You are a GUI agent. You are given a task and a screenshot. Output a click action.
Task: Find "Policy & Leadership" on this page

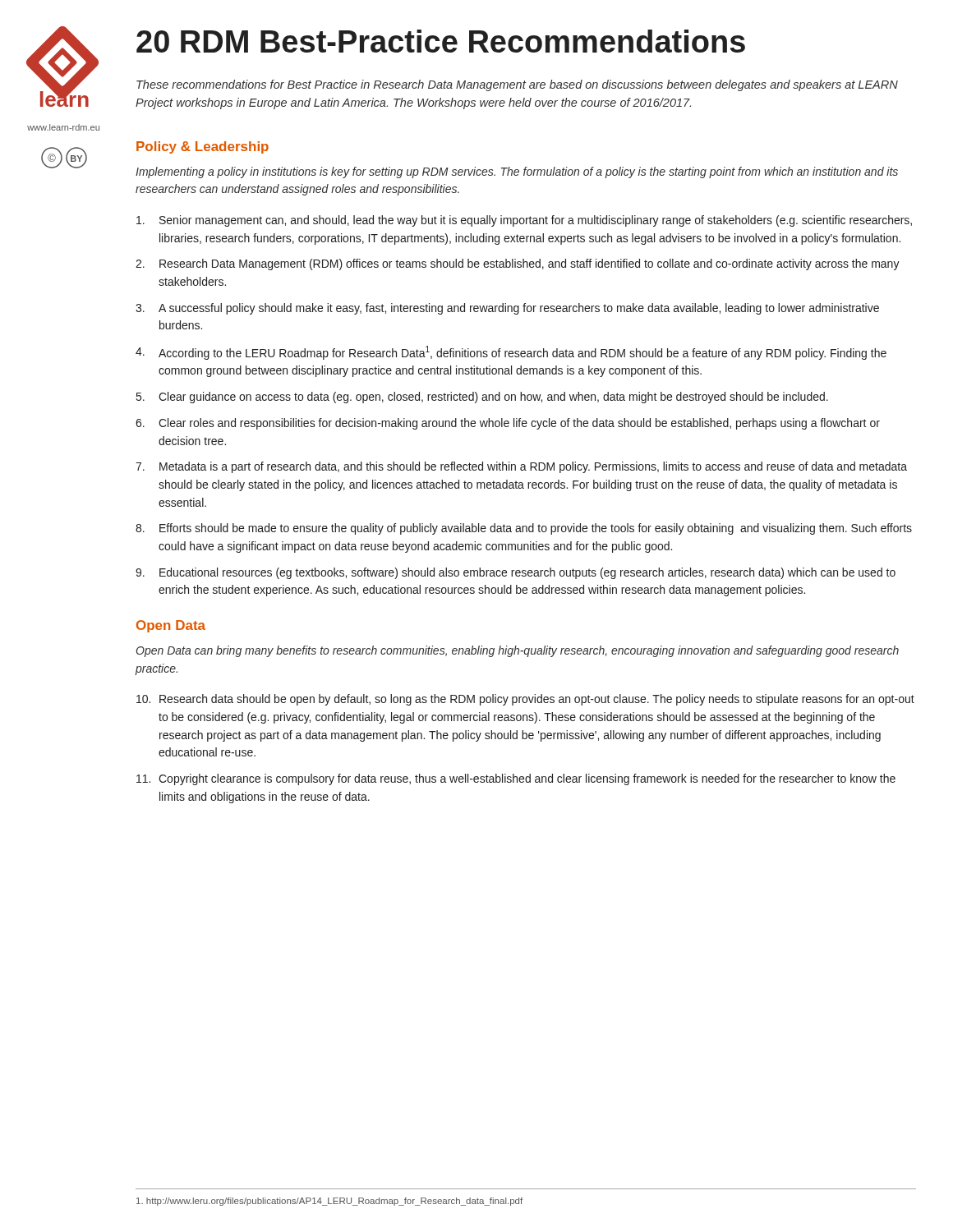coord(202,146)
